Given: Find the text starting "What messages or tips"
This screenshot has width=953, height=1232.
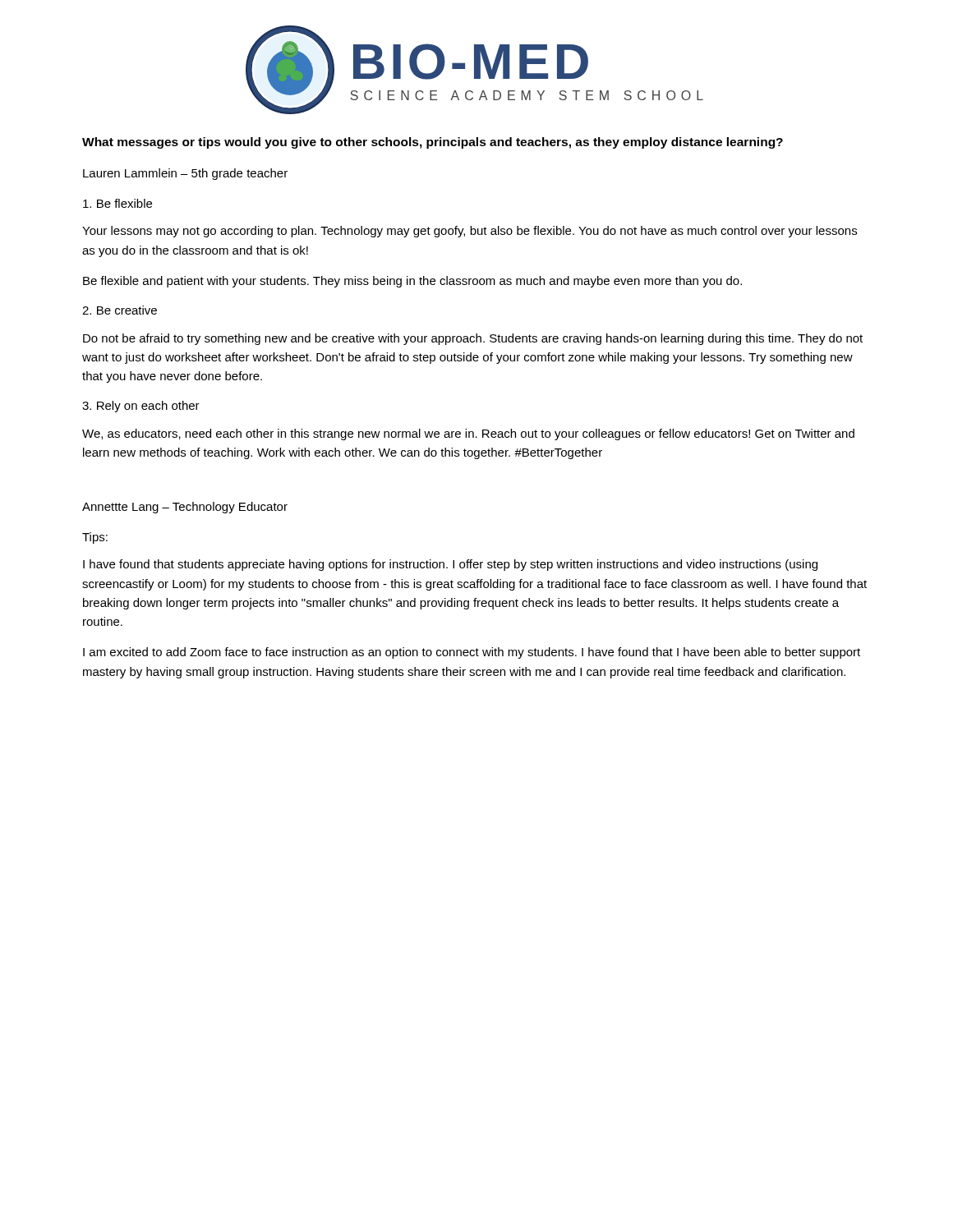Looking at the screenshot, I should point(433,142).
